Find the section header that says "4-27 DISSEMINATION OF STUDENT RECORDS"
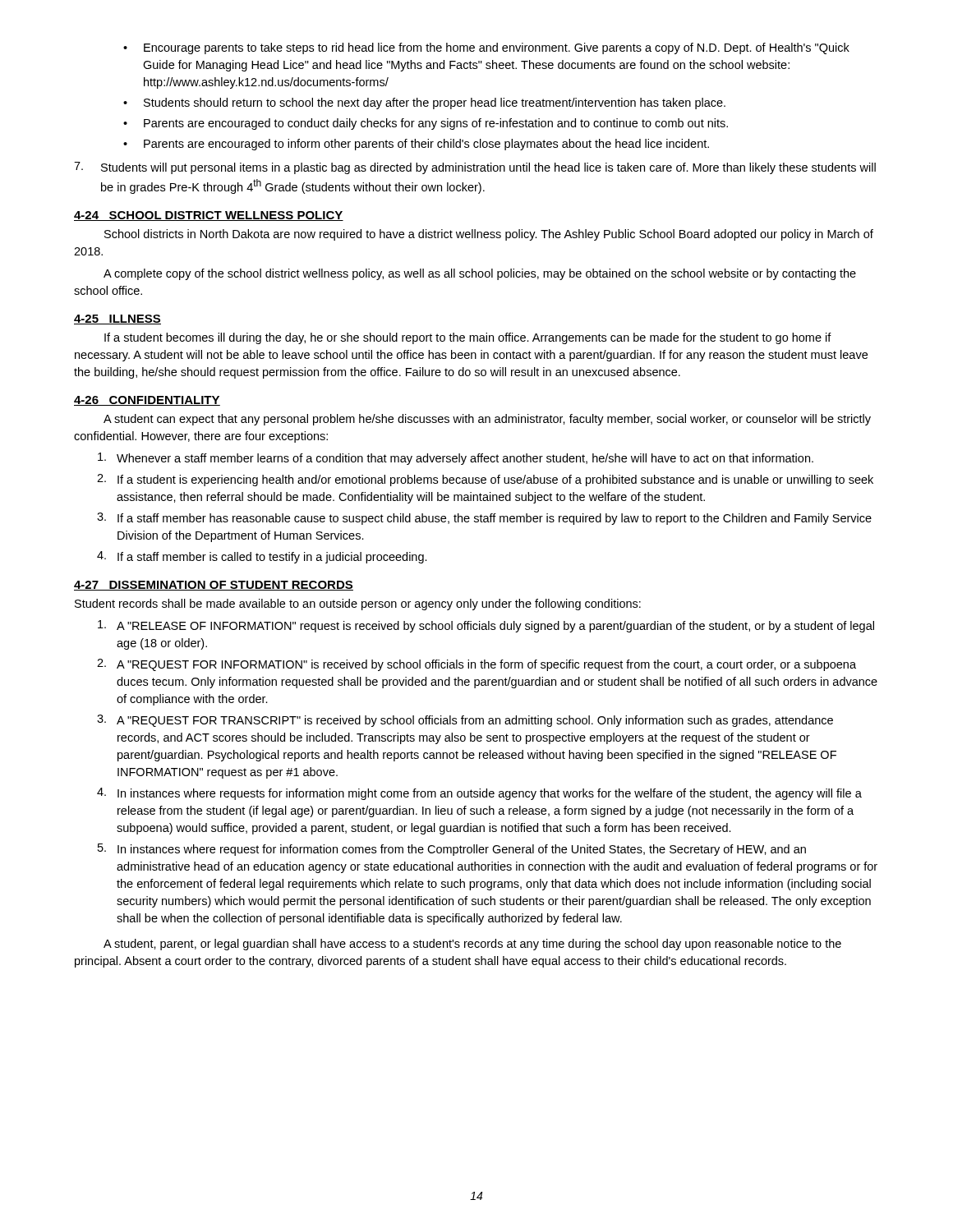The width and height of the screenshot is (953, 1232). click(214, 585)
